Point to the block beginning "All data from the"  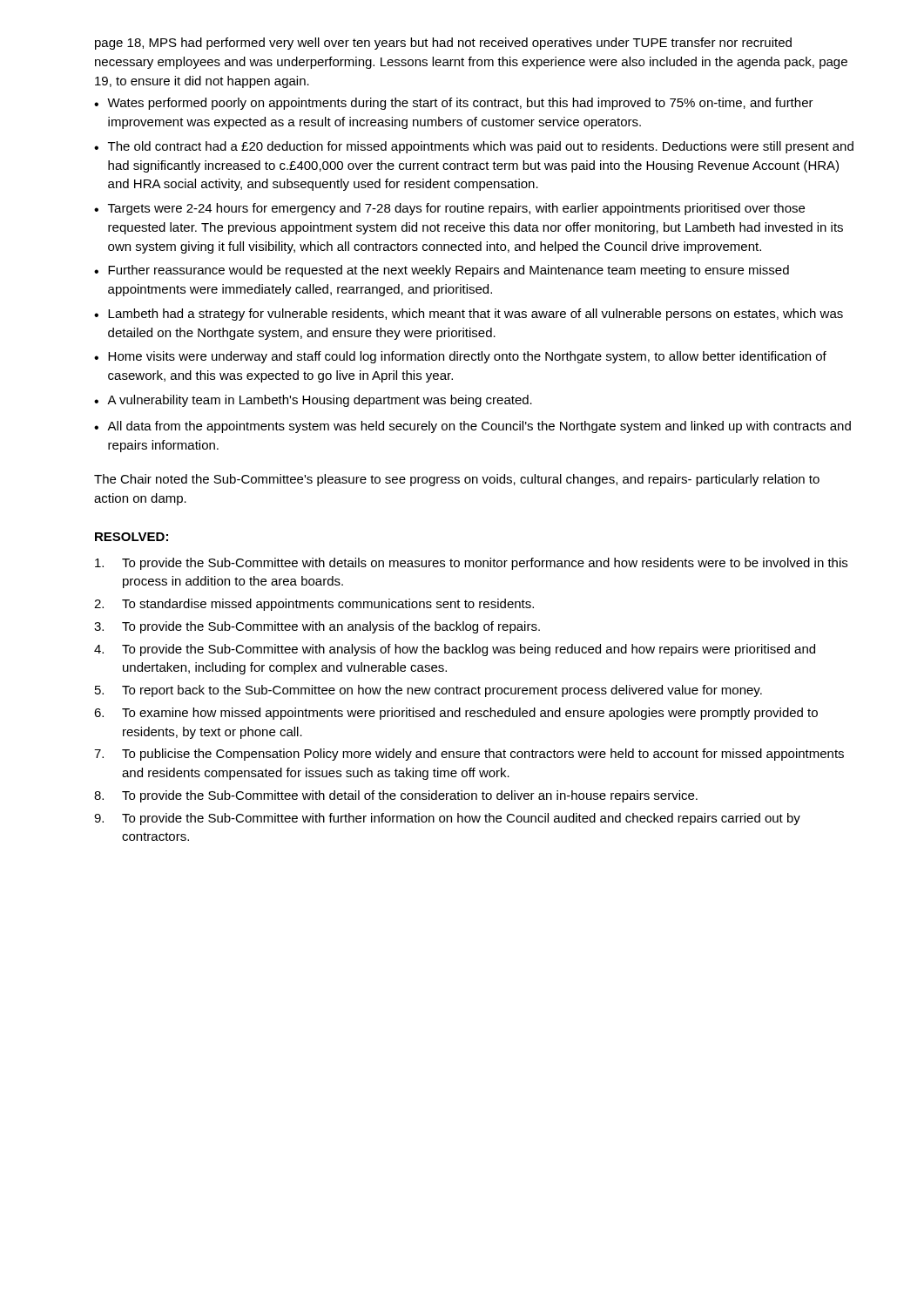click(x=481, y=435)
